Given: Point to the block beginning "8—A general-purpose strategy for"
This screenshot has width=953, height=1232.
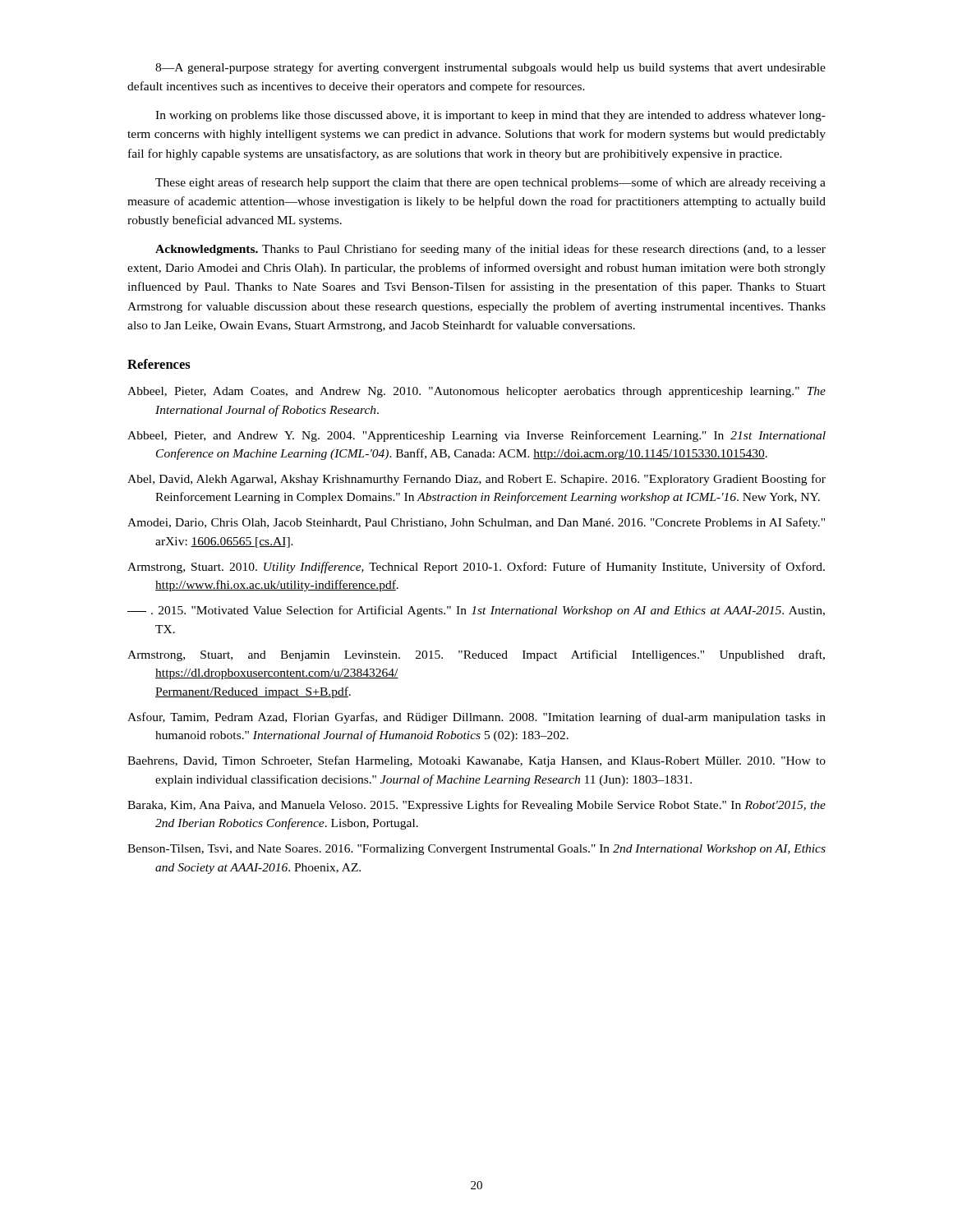Looking at the screenshot, I should 476,196.
